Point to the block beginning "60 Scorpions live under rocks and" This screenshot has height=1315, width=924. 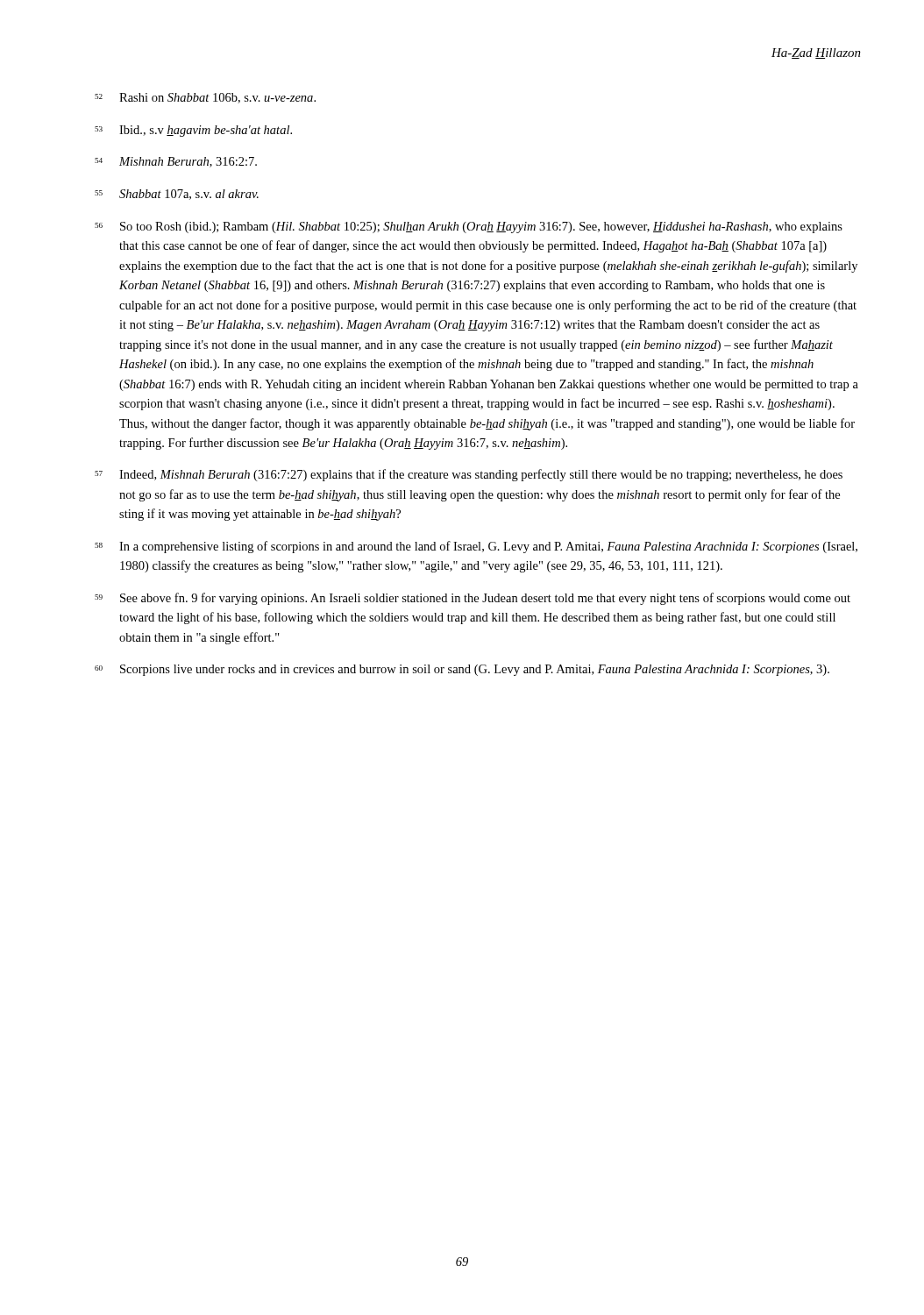pyautogui.click(x=478, y=669)
